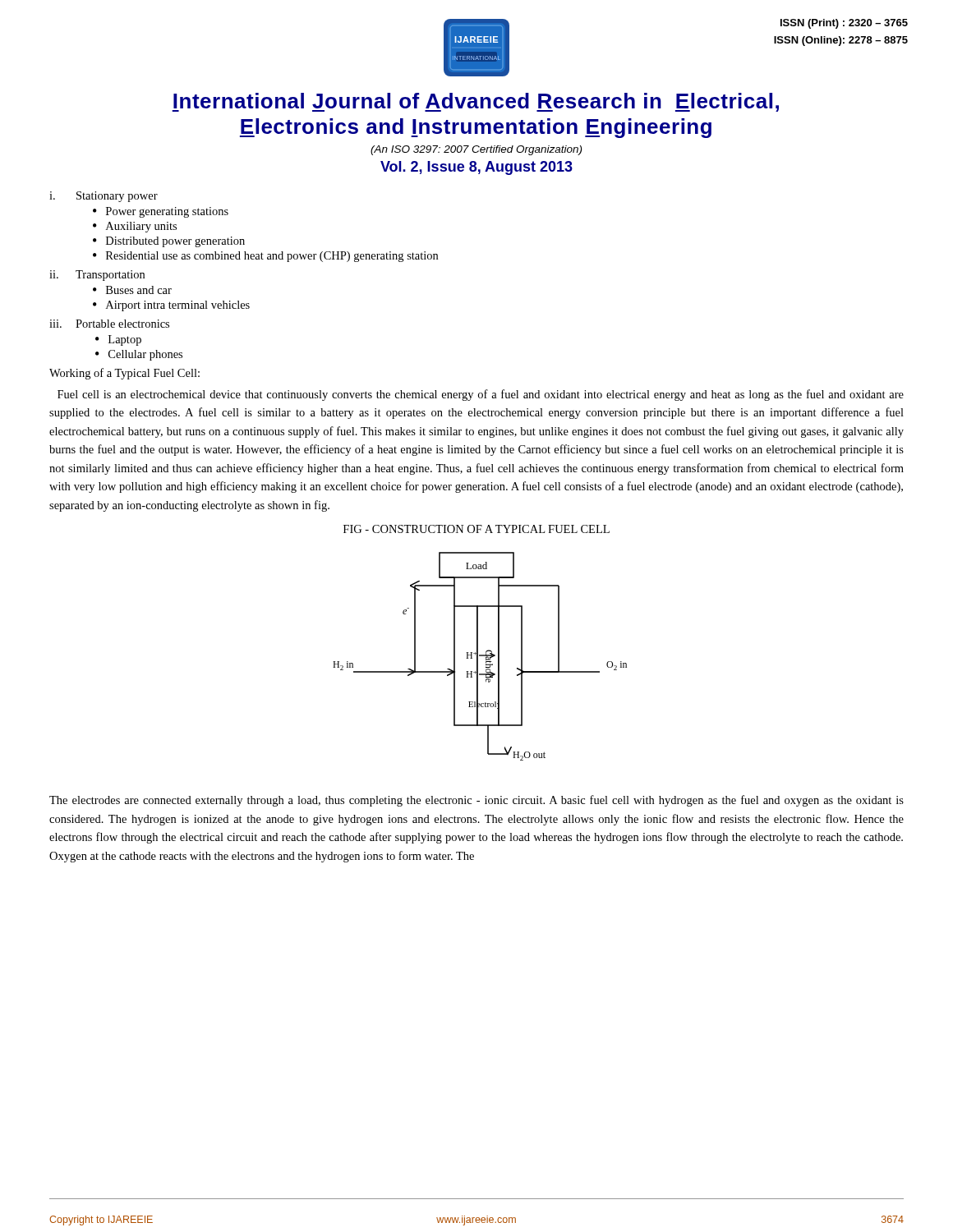Point to the text starting "Vol. 2, Issue 8,"
Viewport: 953px width, 1232px height.
476,167
